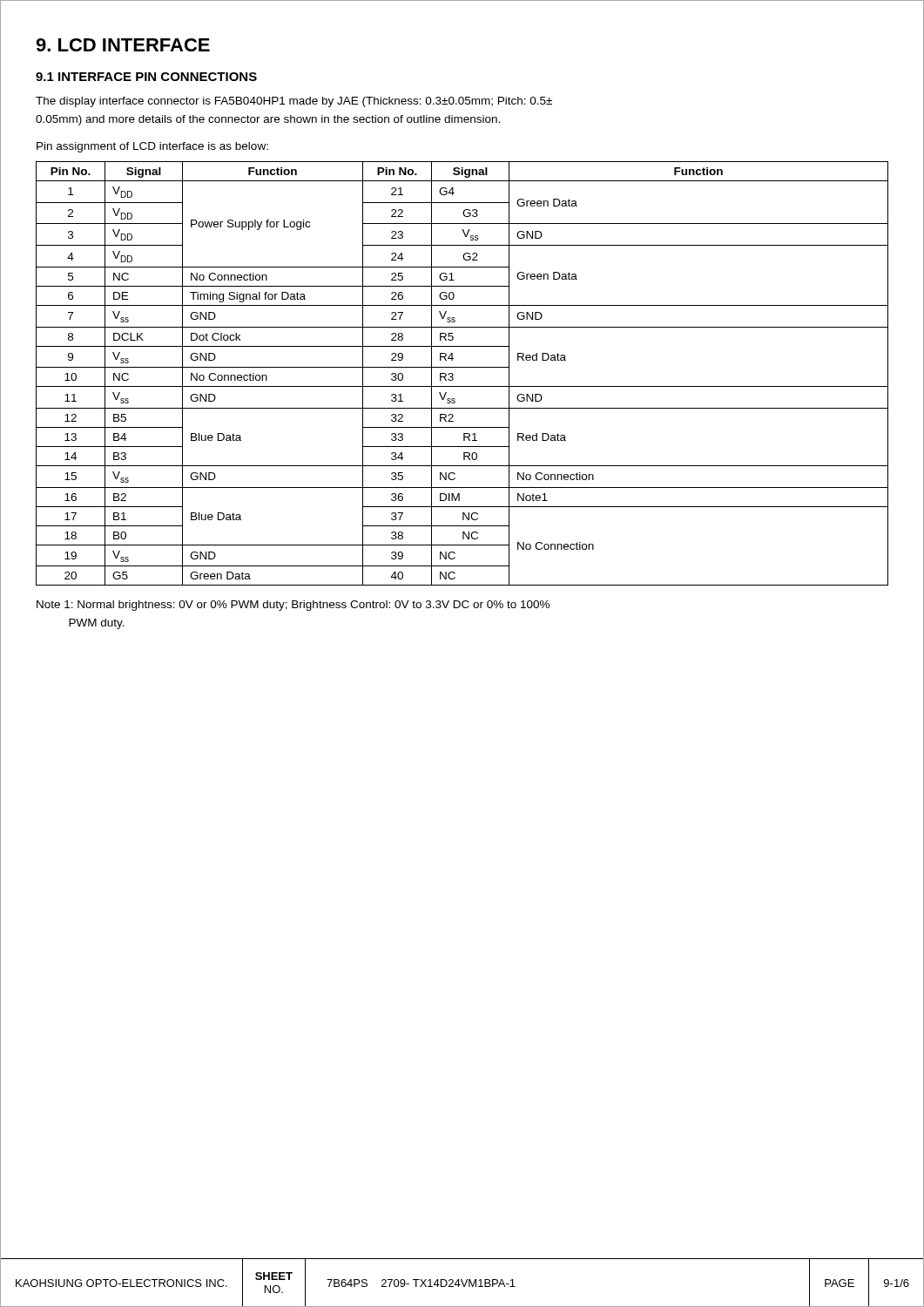The image size is (924, 1307).
Task: Navigate to the text block starting "9. LCD INTERFACE"
Action: coord(123,45)
